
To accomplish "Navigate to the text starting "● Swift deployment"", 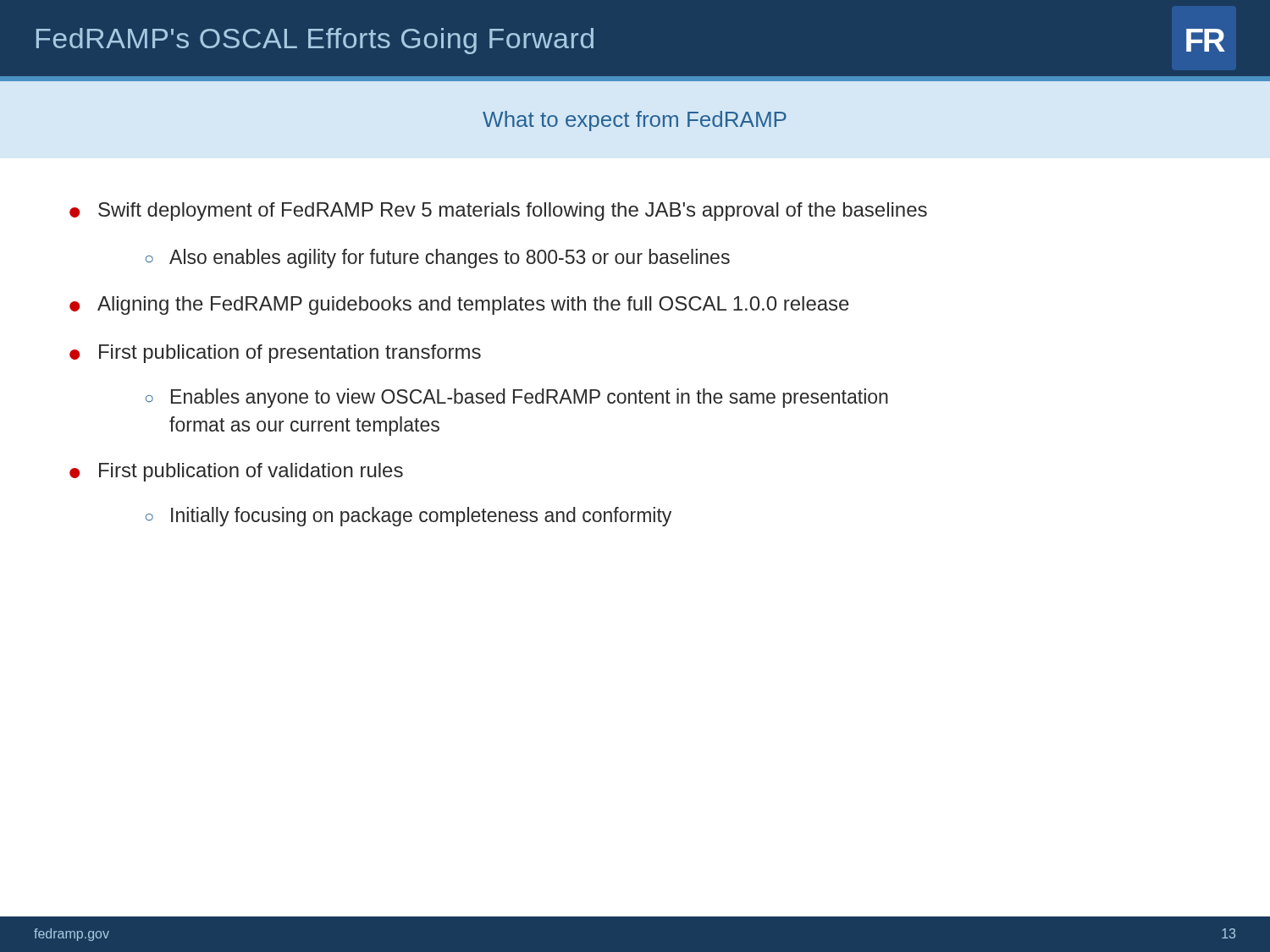I will [498, 211].
